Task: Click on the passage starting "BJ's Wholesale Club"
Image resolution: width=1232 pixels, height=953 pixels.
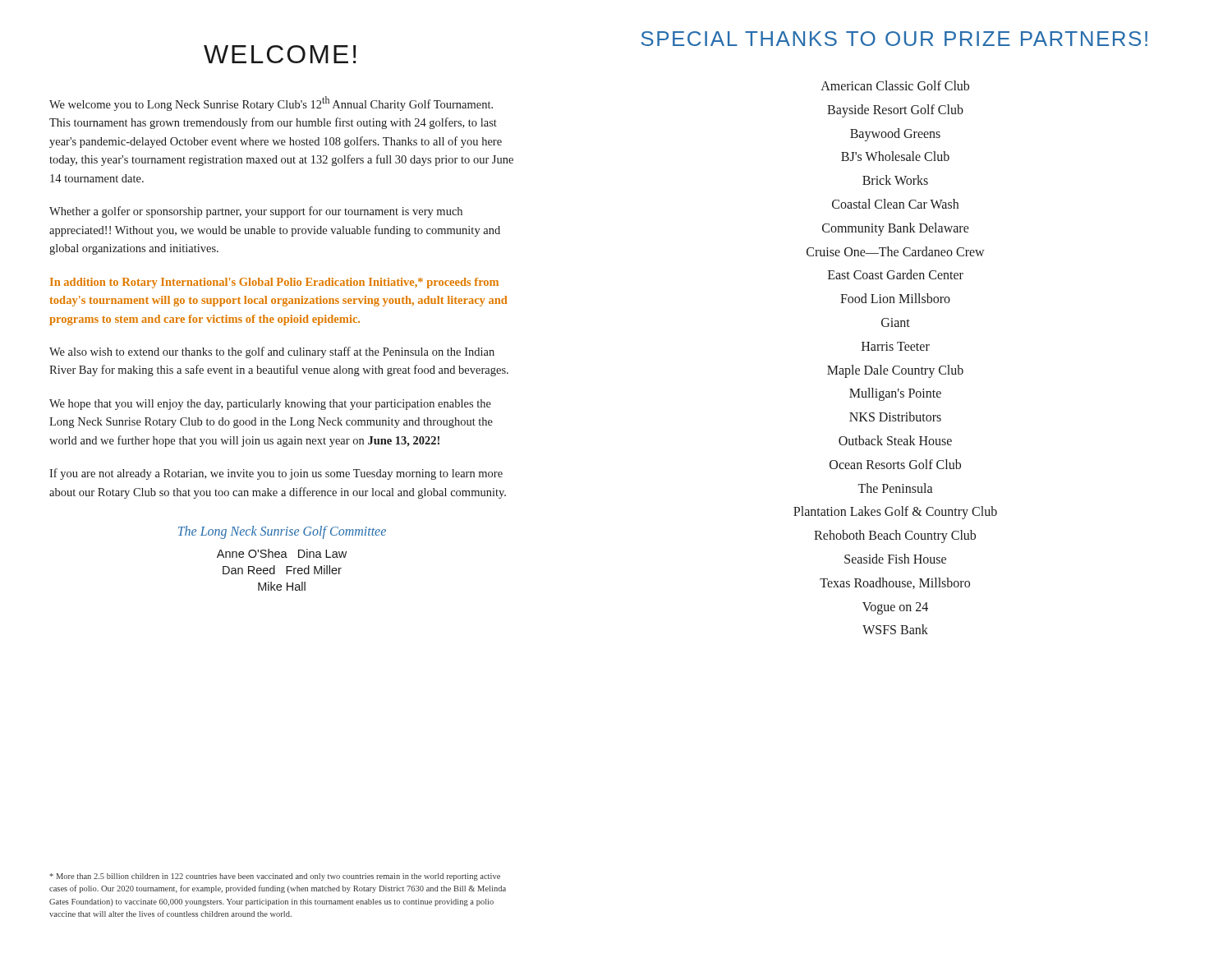Action: pos(895,158)
